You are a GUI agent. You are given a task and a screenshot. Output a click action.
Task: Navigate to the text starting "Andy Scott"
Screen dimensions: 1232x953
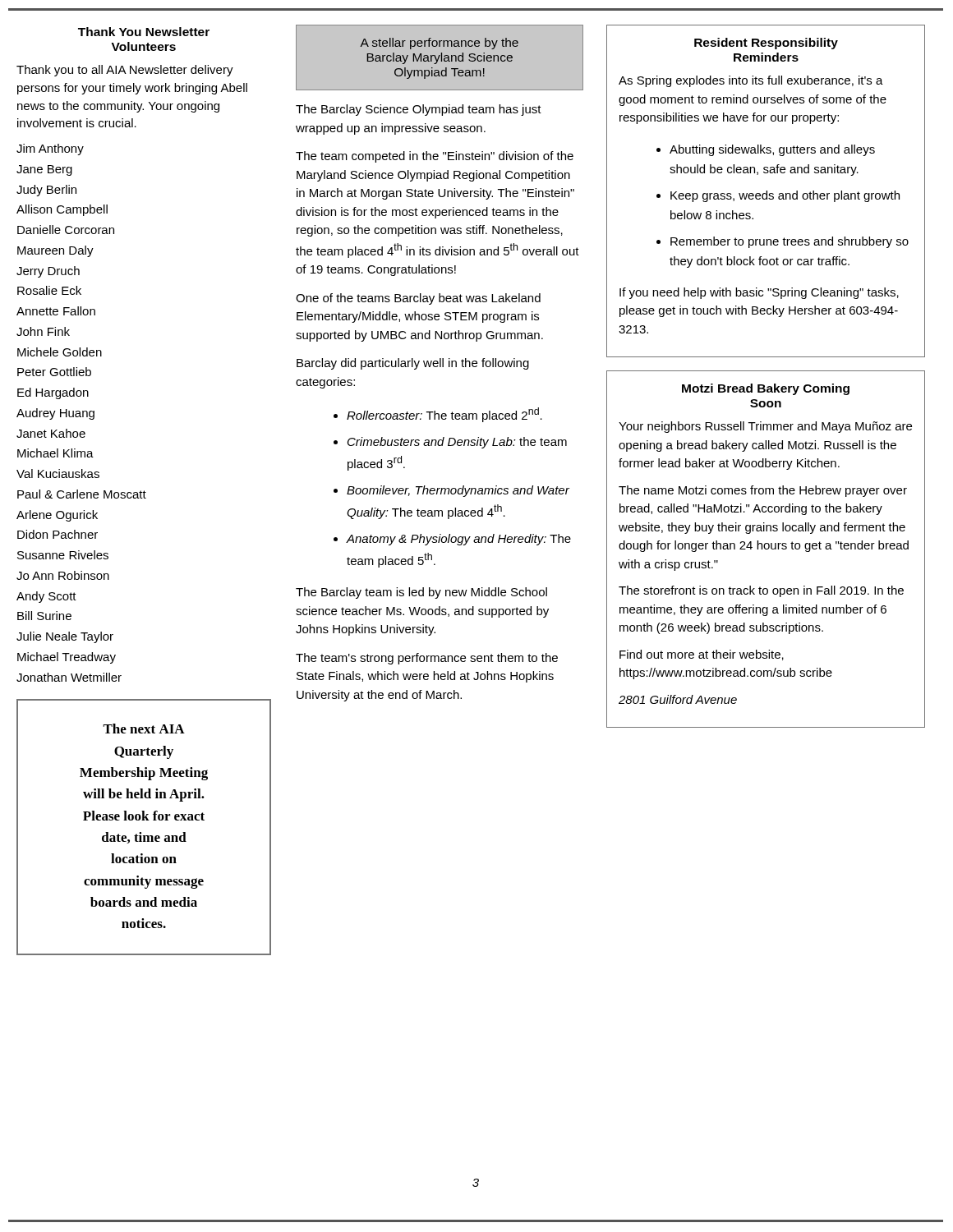[x=46, y=595]
